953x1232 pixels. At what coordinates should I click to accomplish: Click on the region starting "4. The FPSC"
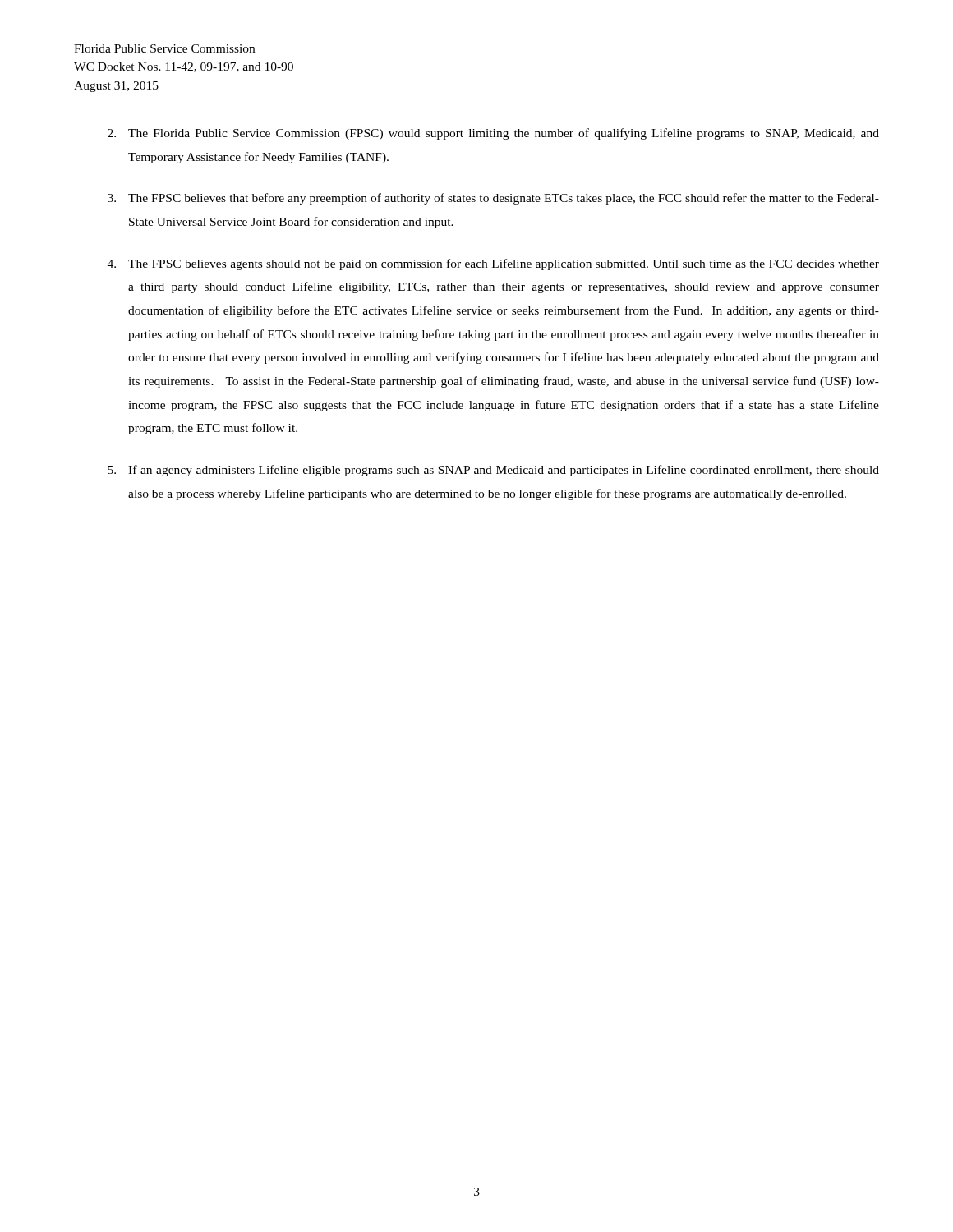click(476, 346)
